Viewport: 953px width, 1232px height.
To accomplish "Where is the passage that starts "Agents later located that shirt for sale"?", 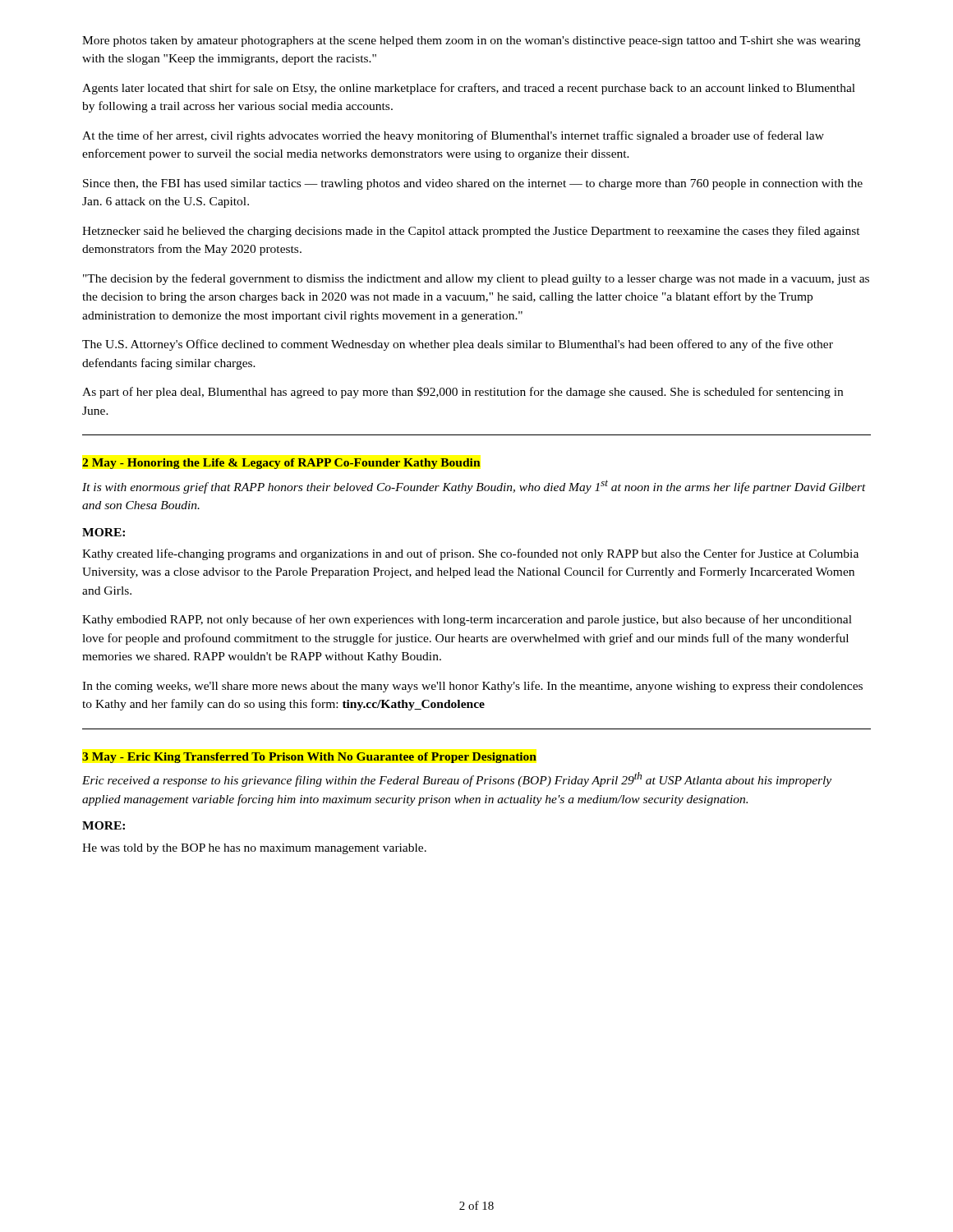I will (469, 97).
